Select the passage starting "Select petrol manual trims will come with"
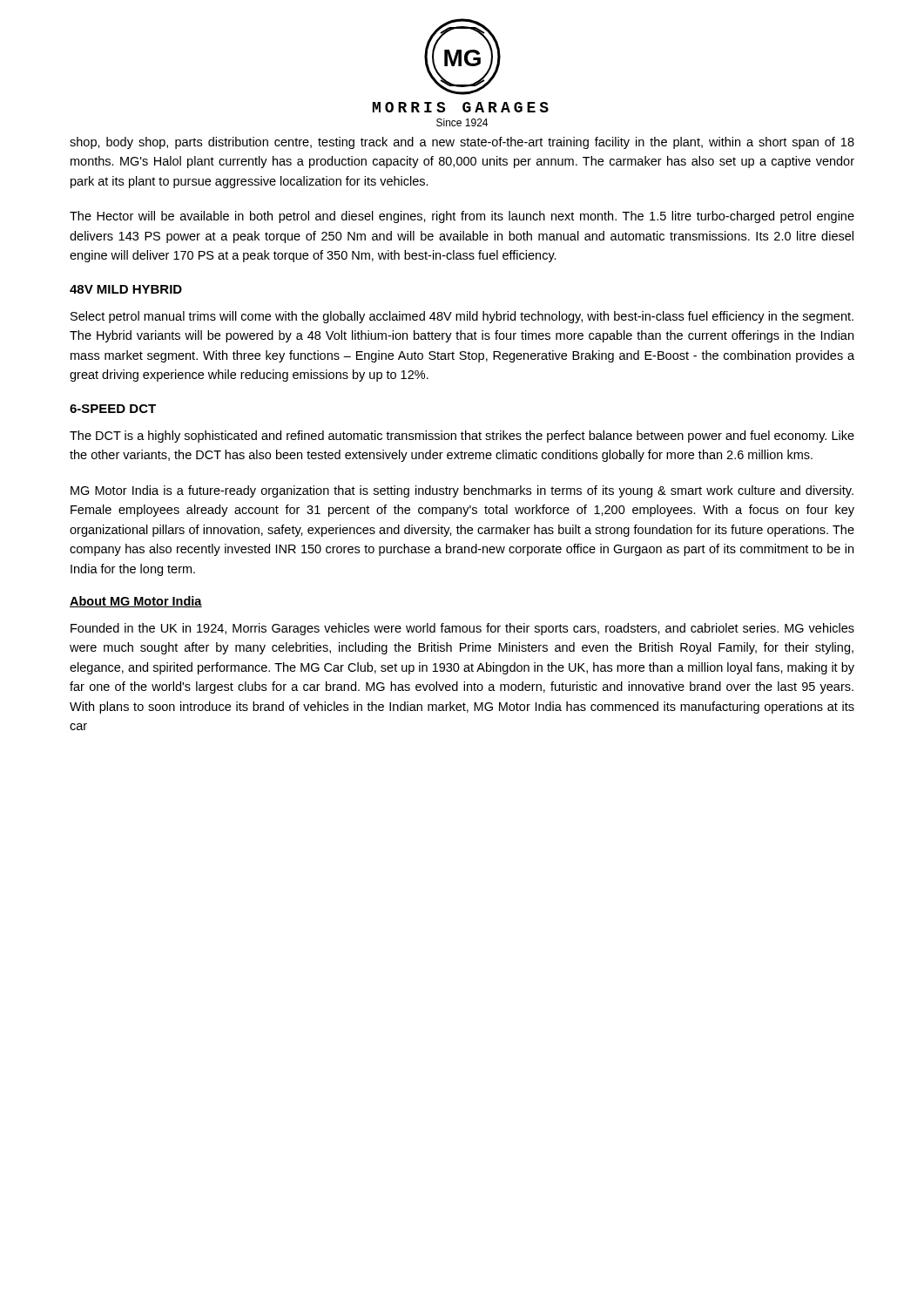Image resolution: width=924 pixels, height=1307 pixels. pos(462,345)
